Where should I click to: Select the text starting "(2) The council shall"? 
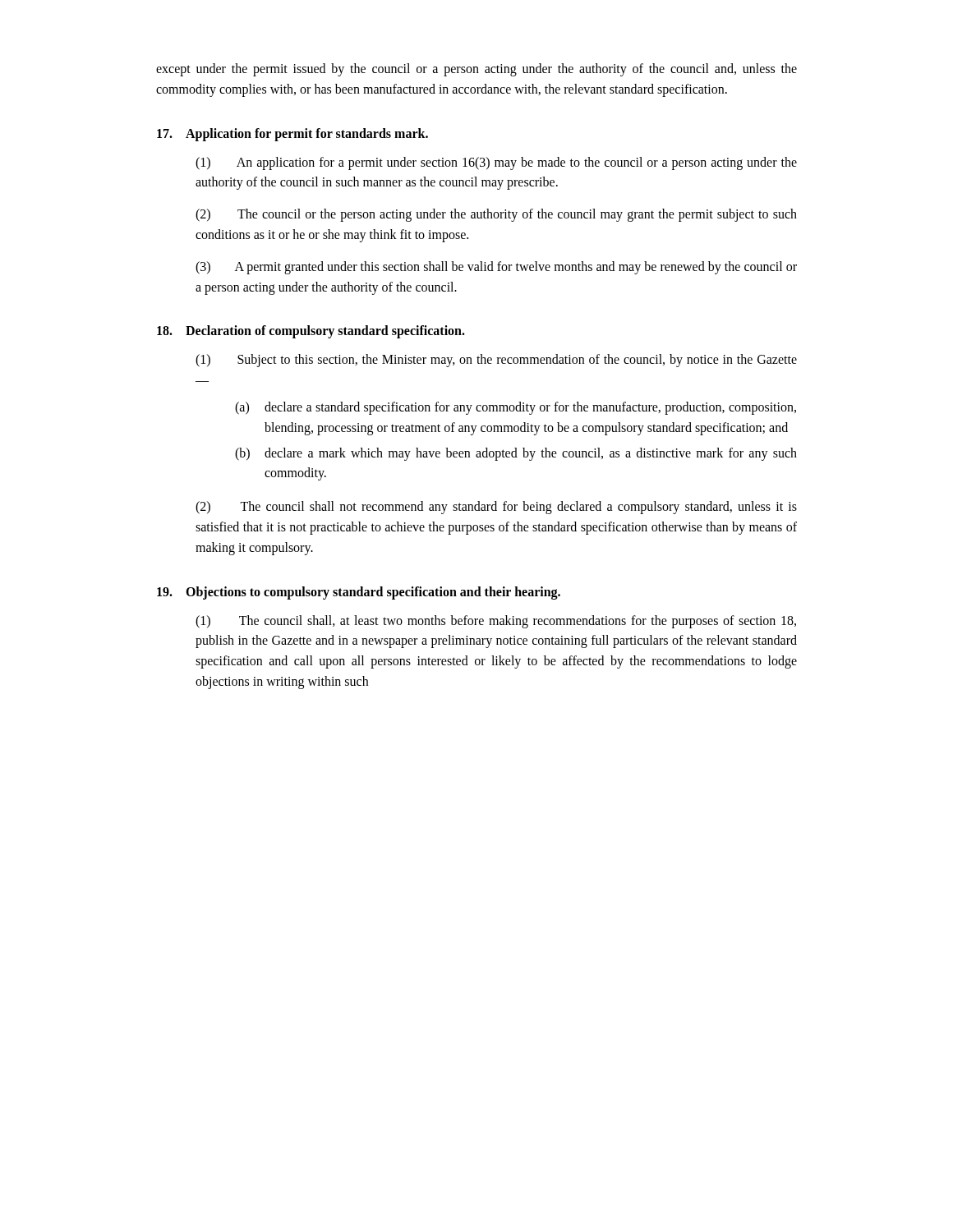[496, 526]
